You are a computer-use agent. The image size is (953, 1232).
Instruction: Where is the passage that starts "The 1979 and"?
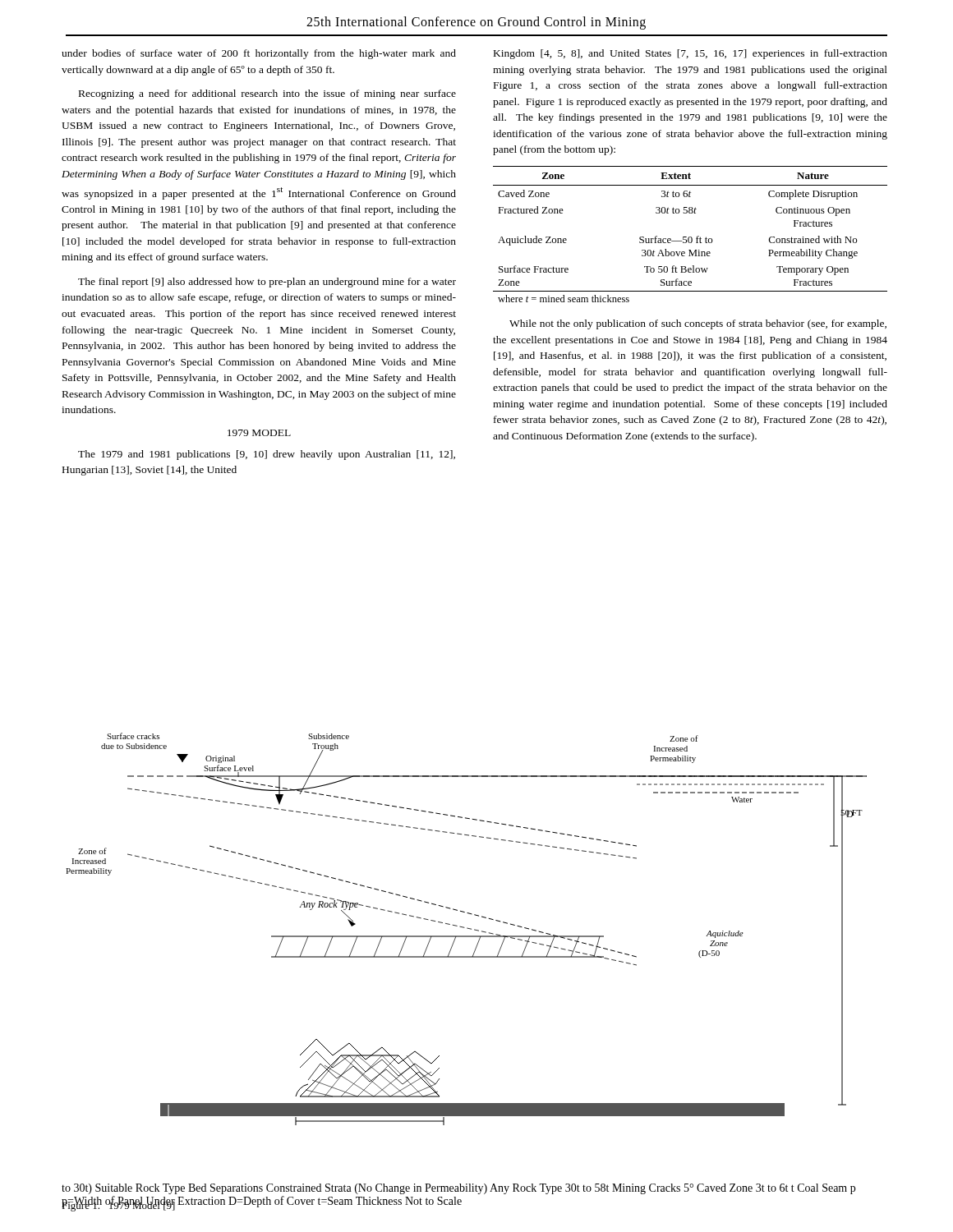[259, 462]
